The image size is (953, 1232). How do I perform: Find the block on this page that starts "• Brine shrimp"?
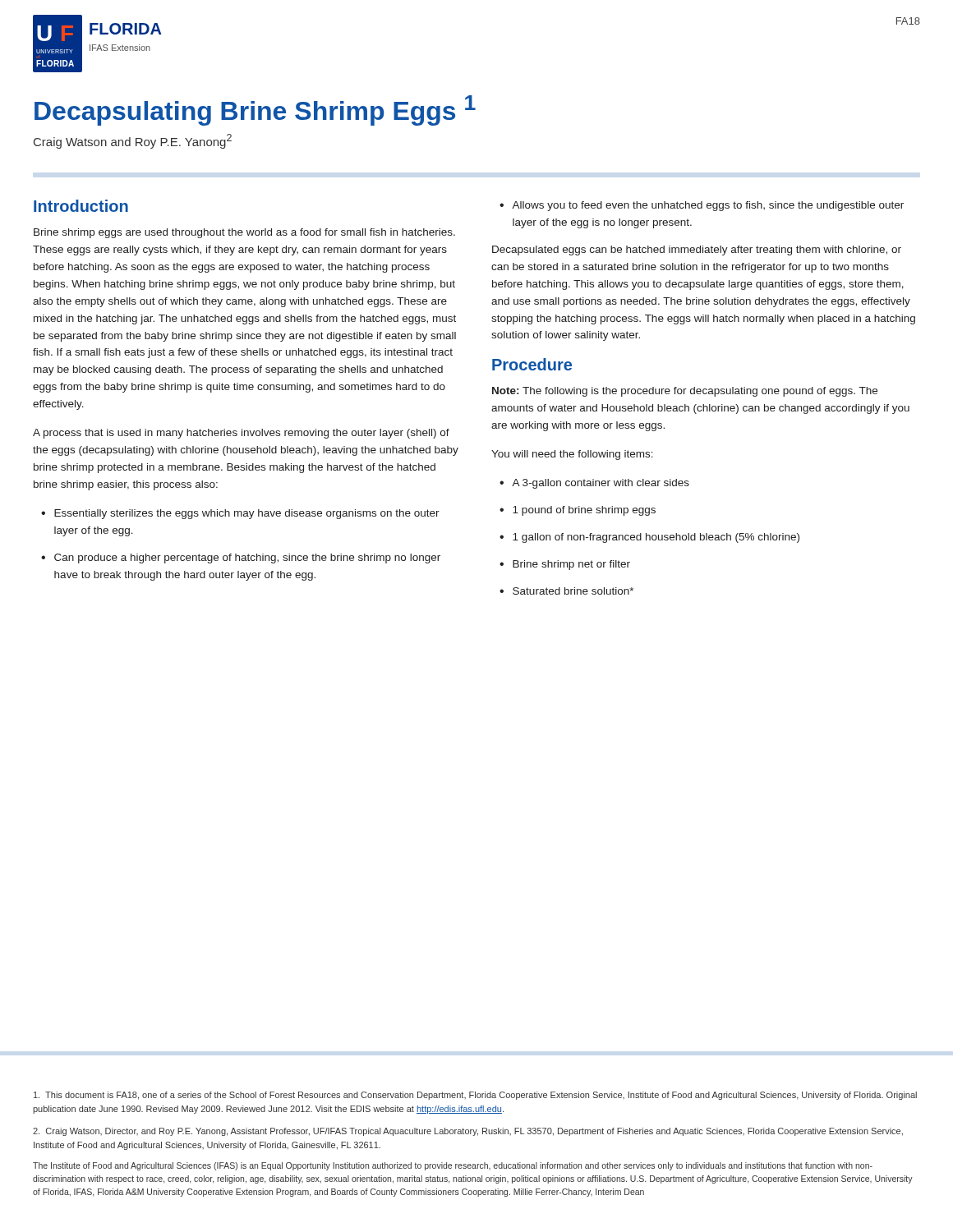565,565
